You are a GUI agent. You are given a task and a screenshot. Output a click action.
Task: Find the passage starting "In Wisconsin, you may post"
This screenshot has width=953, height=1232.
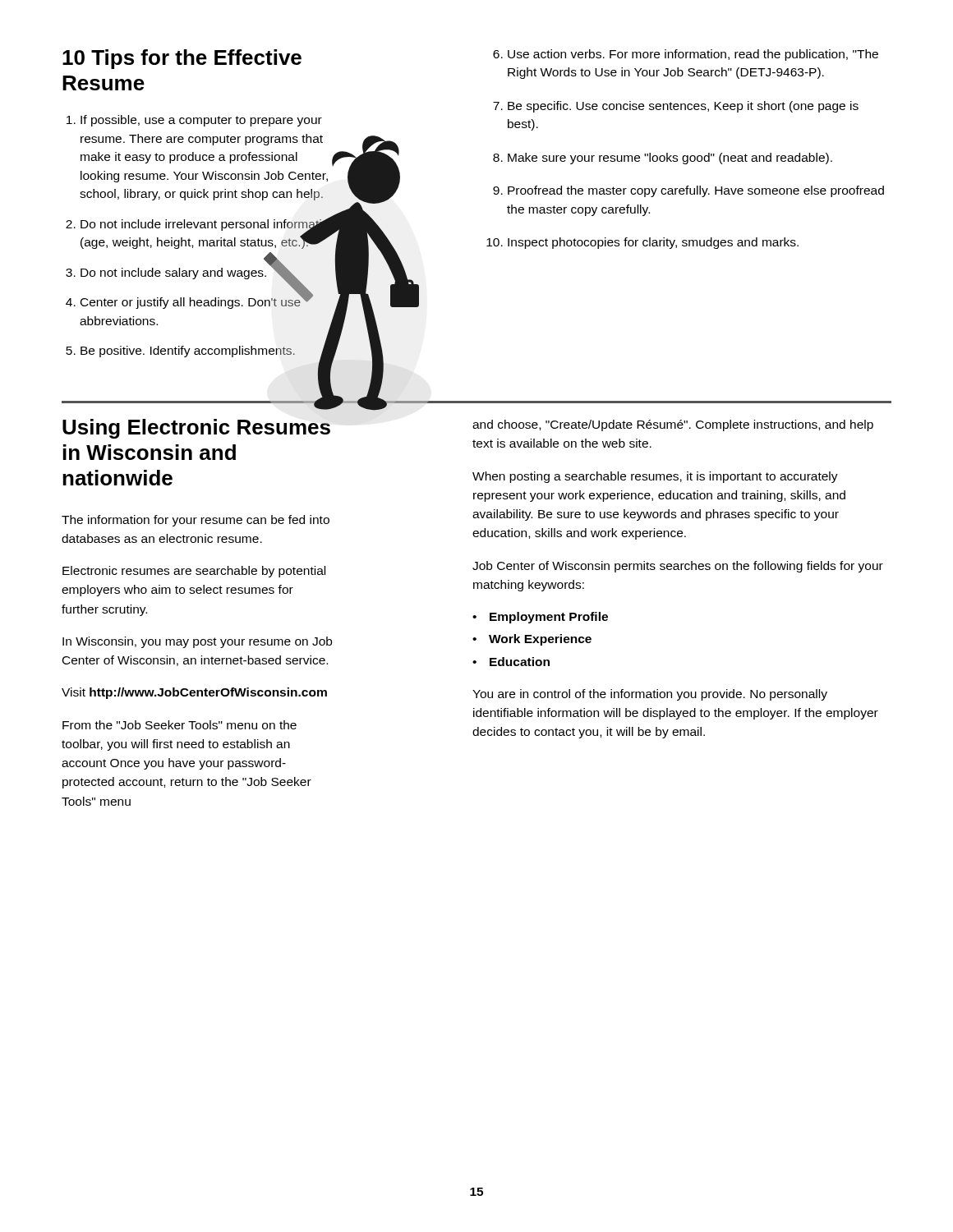point(197,650)
